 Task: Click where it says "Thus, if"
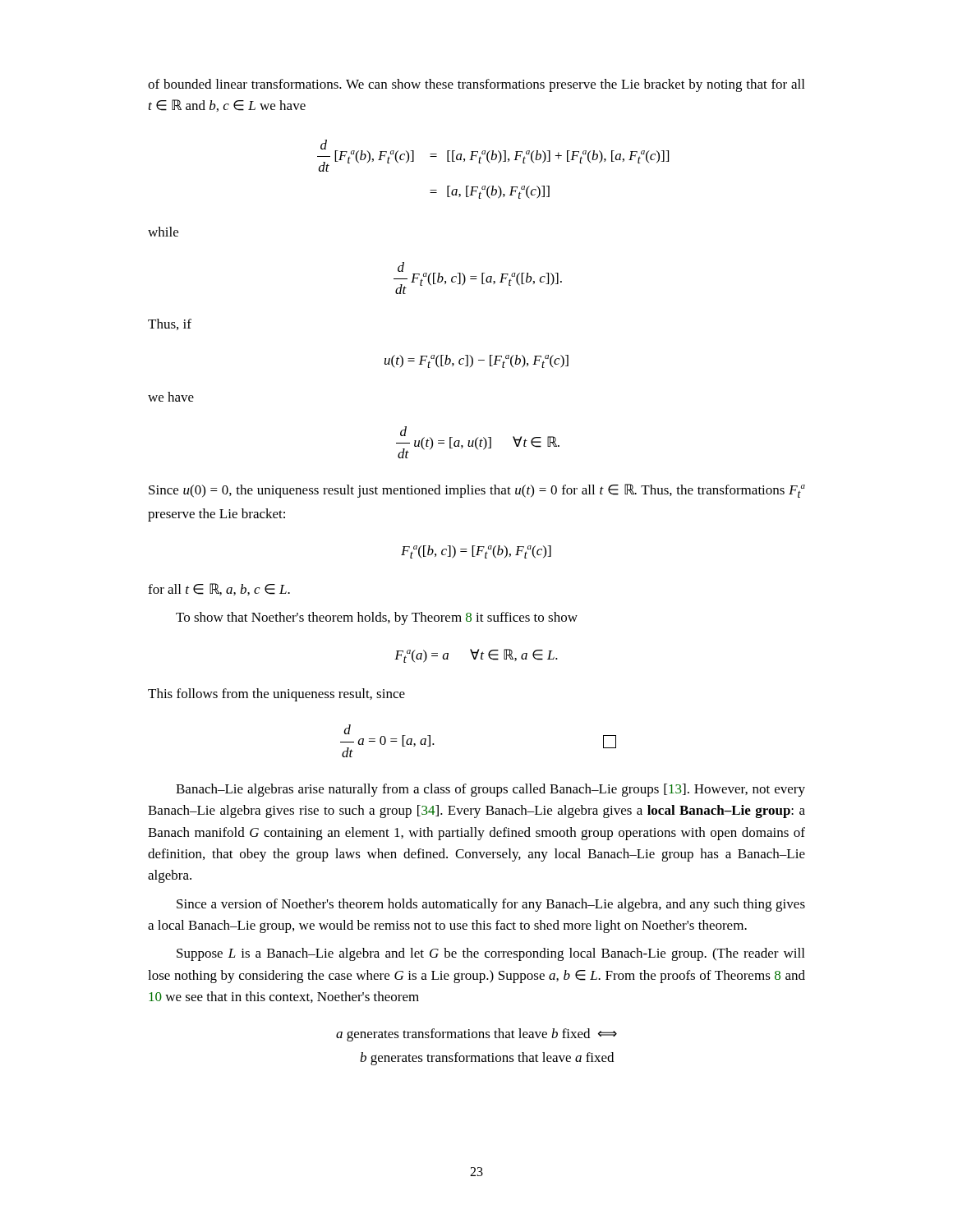click(x=170, y=324)
